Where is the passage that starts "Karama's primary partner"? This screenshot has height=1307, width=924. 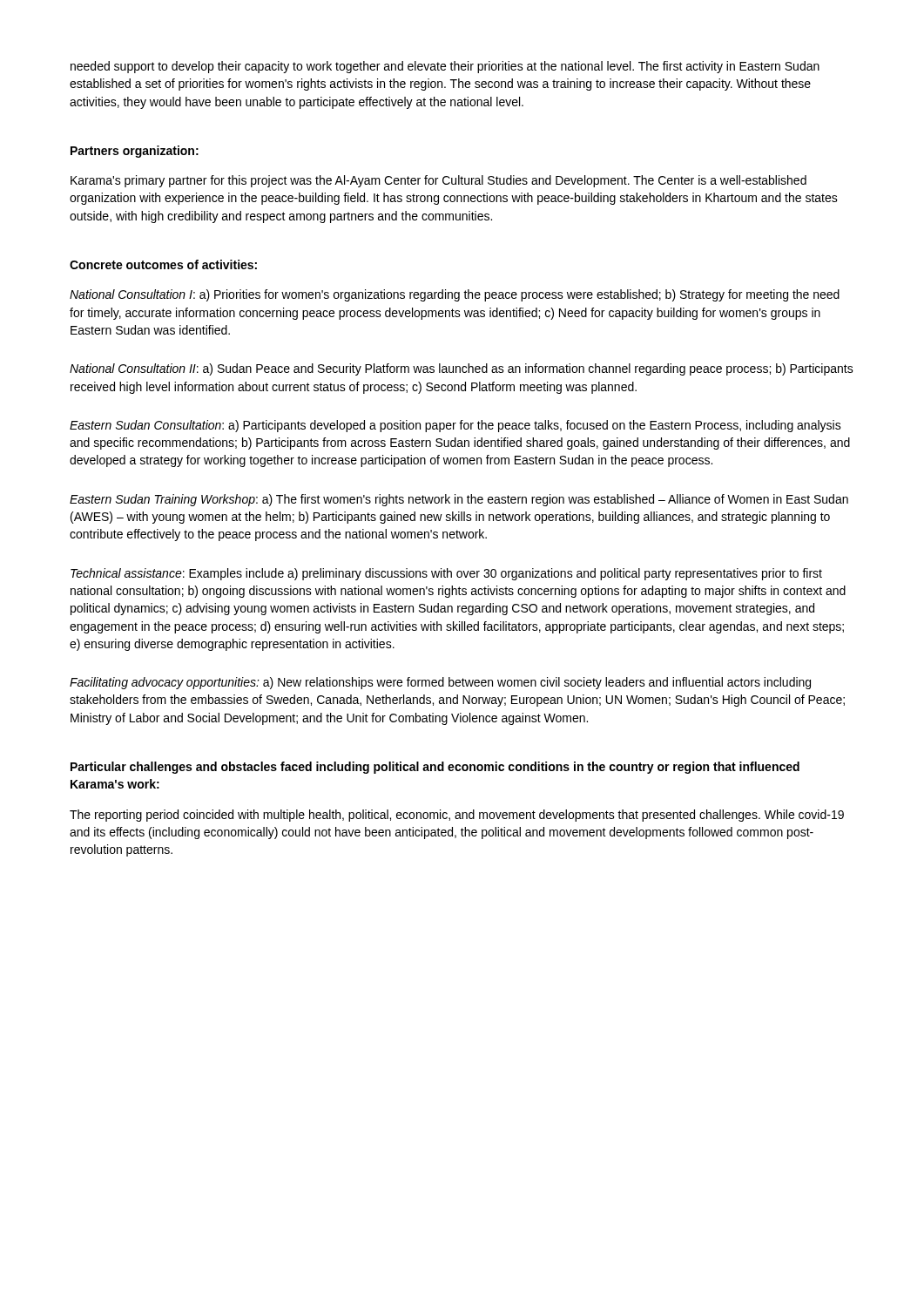462,198
